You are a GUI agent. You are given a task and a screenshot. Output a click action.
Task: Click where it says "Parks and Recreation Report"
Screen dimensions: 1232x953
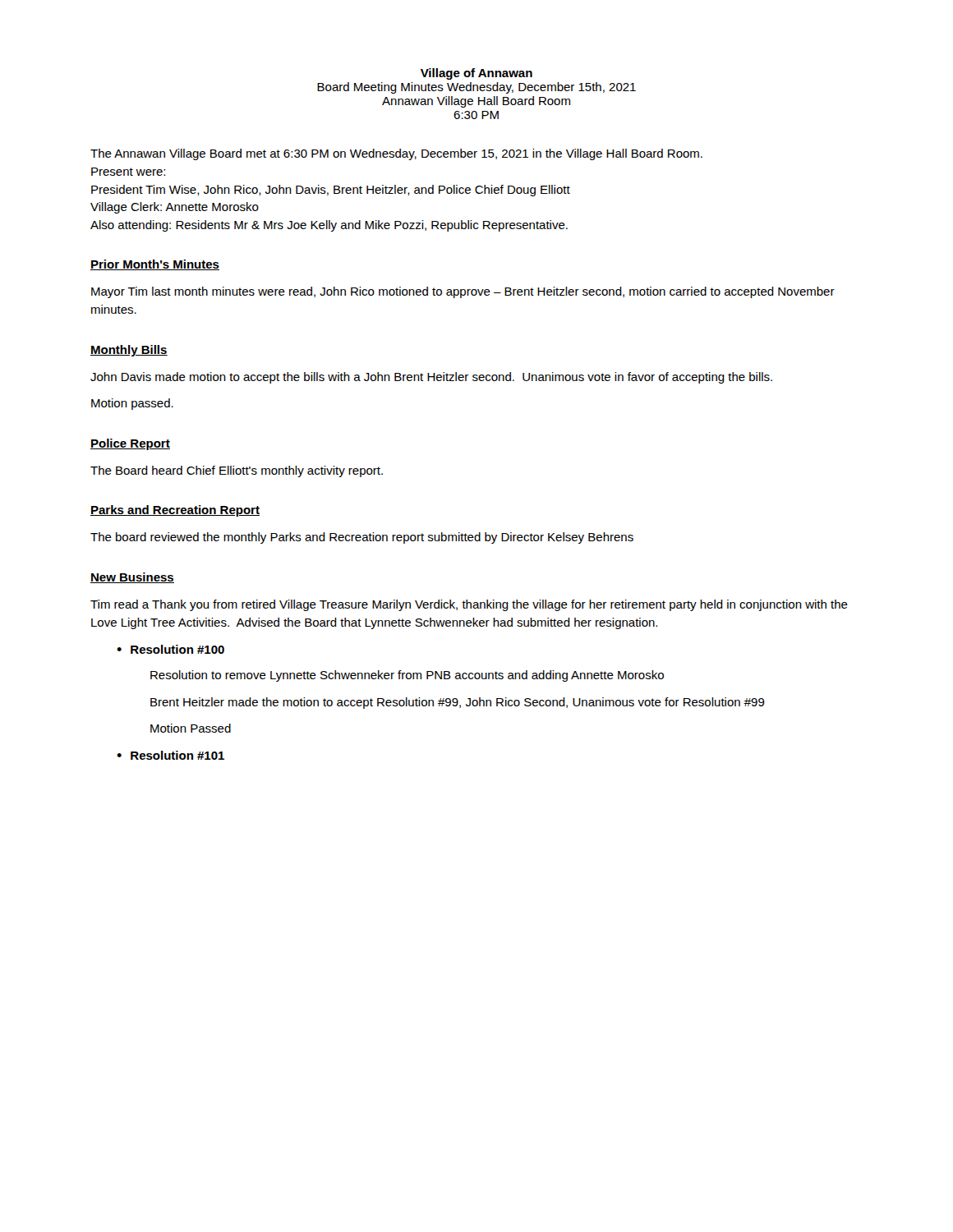175,510
